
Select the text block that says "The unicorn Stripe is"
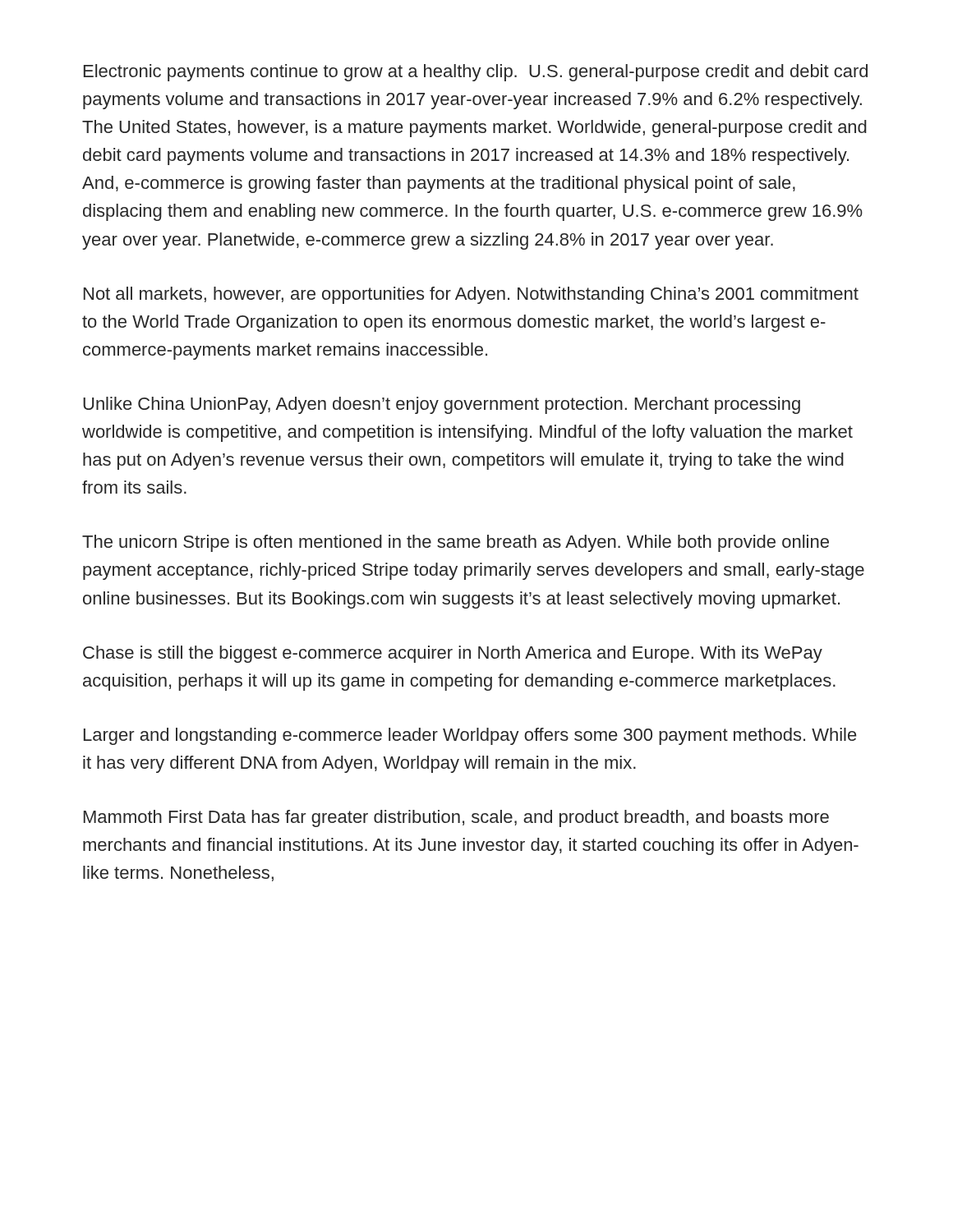point(473,570)
